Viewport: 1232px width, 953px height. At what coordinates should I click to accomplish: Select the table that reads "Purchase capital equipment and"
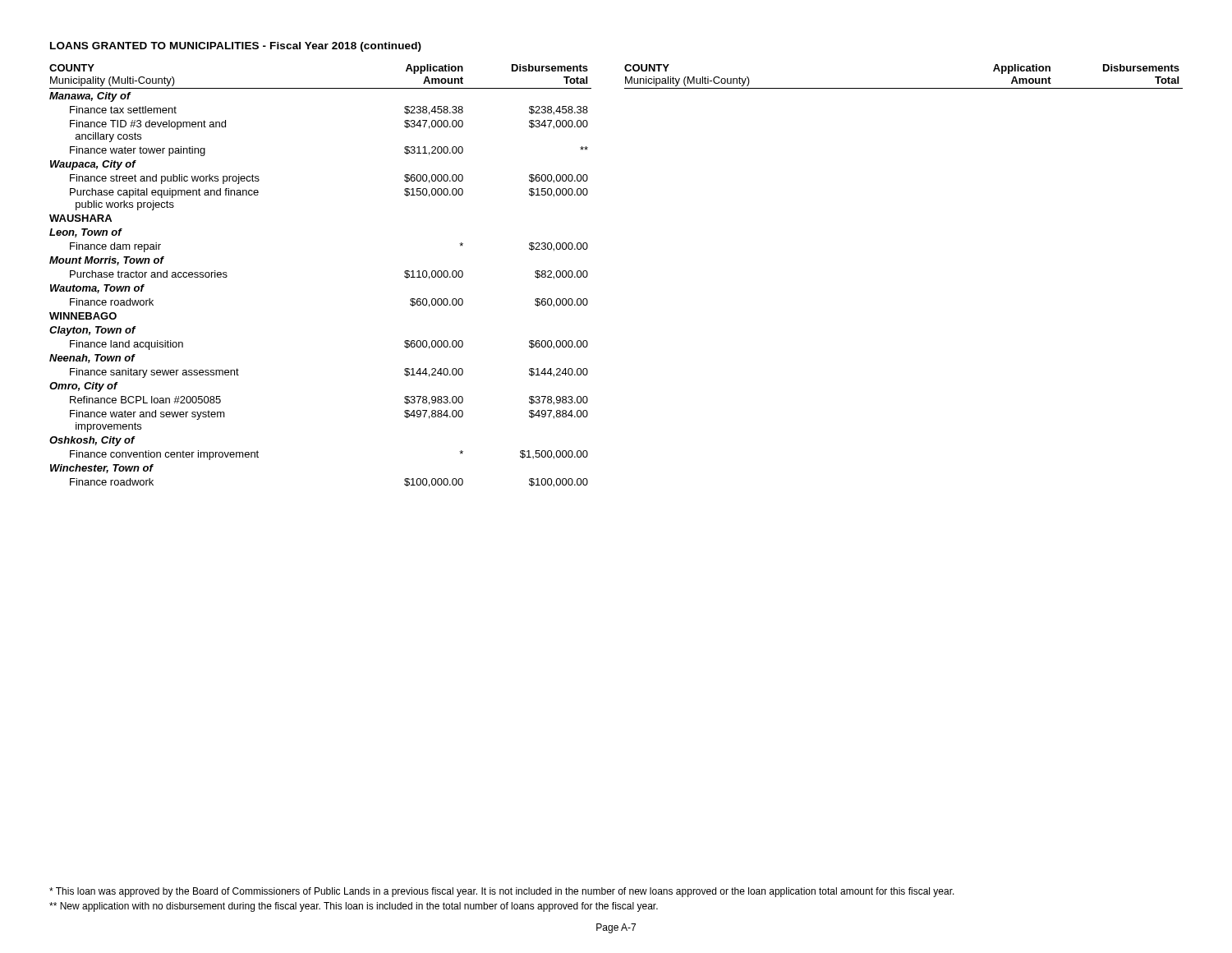320,274
